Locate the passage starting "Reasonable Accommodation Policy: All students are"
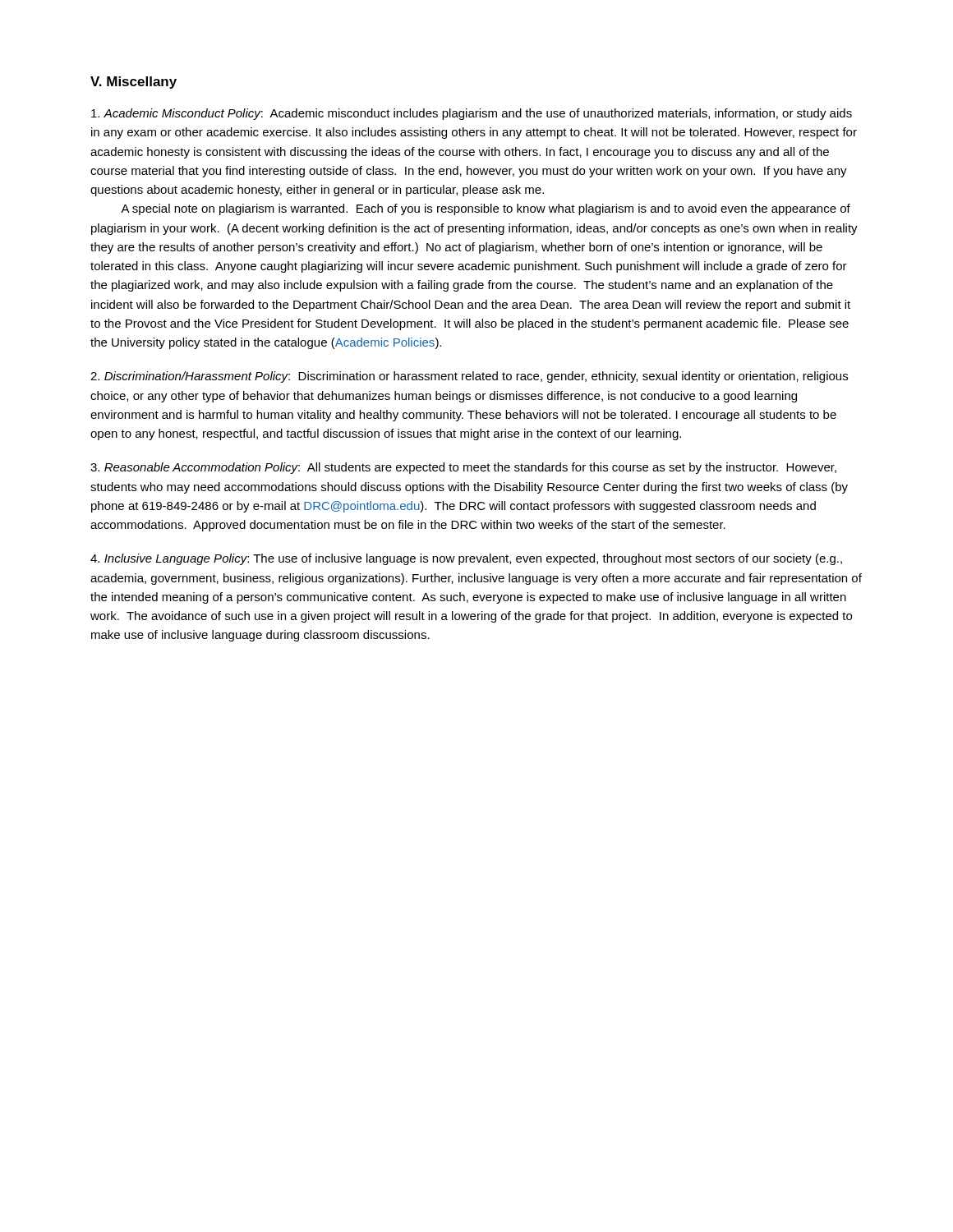This screenshot has width=953, height=1232. pos(476,496)
